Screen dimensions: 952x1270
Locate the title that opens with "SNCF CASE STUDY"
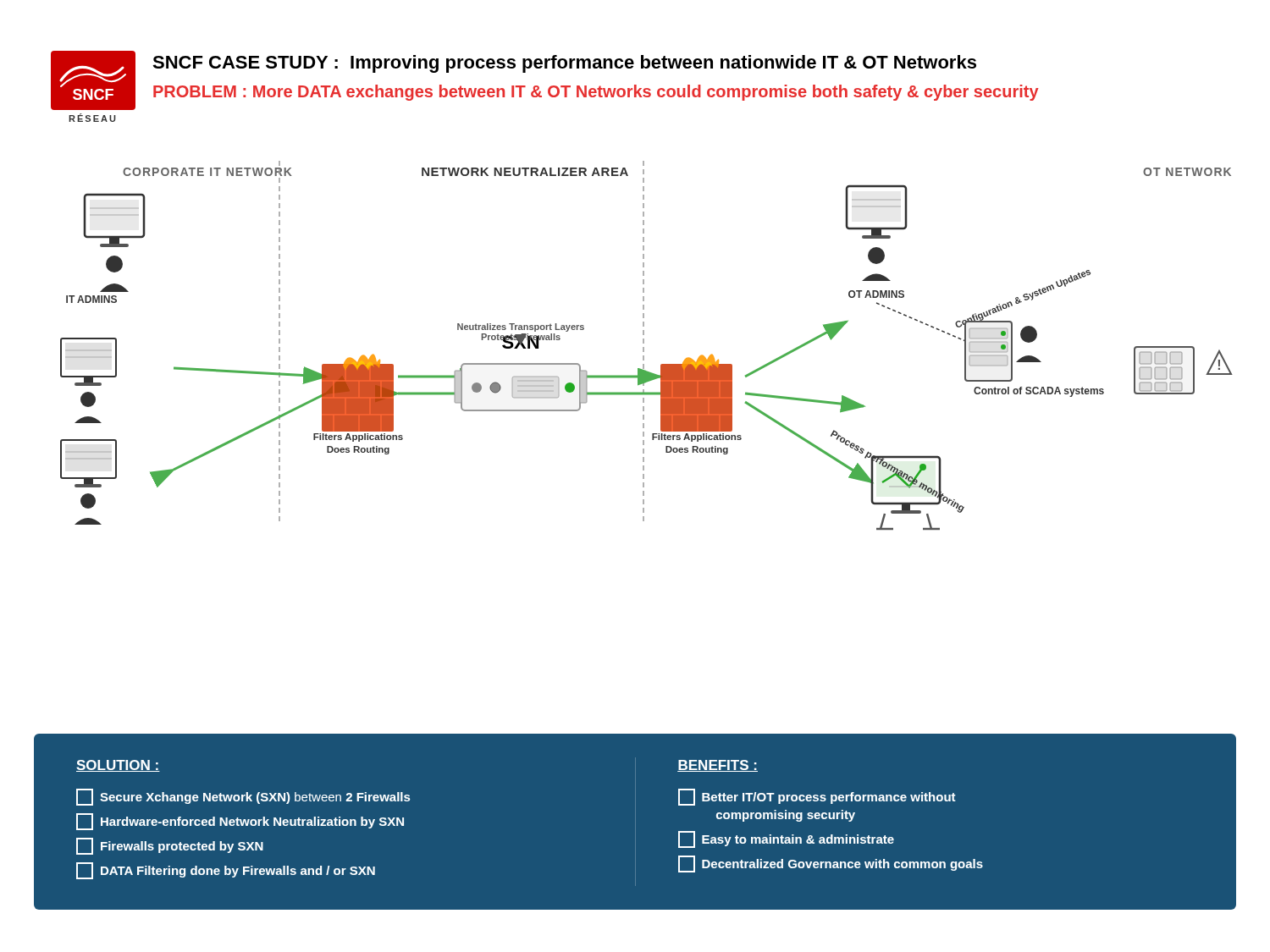686,63
